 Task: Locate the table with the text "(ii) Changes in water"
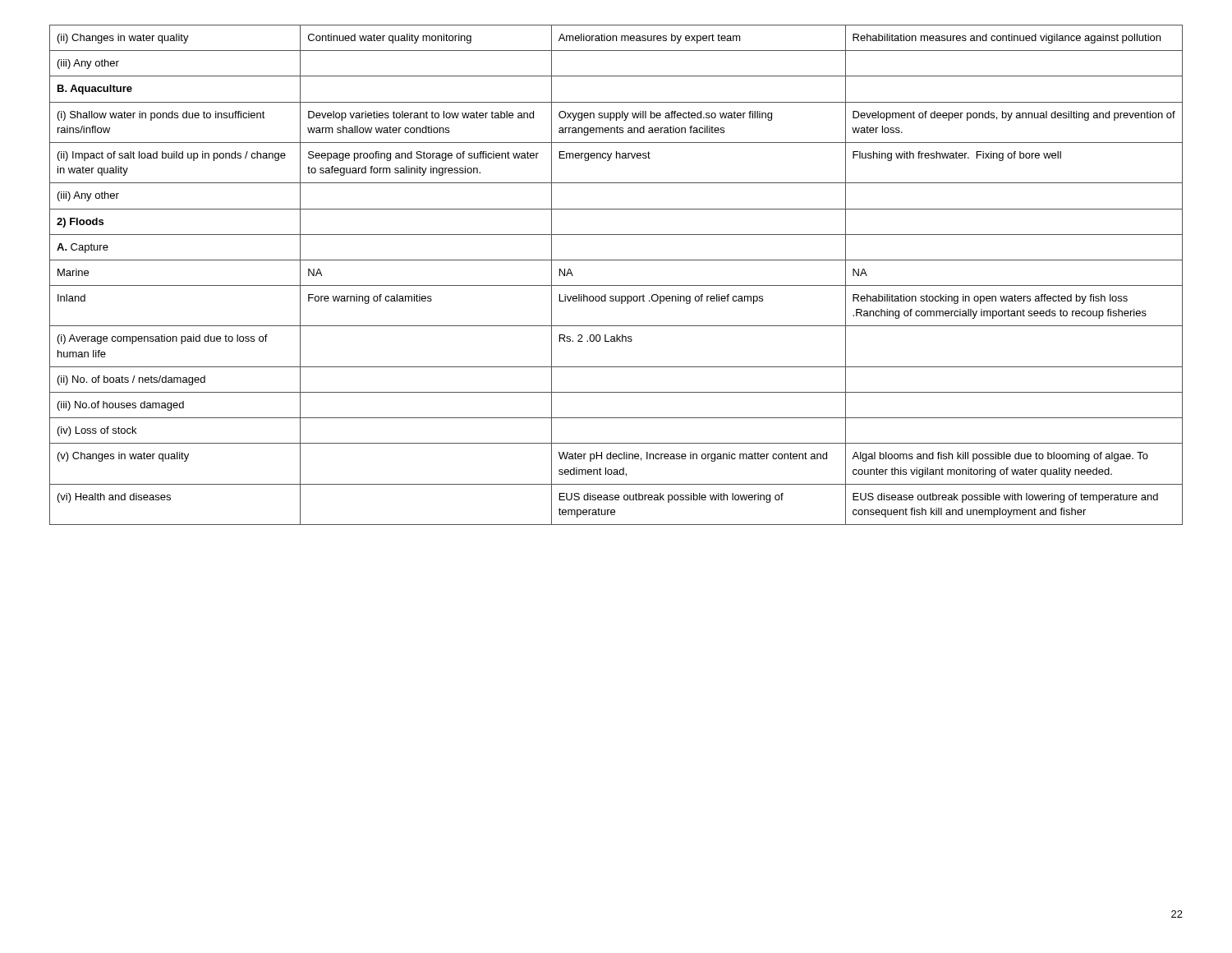[x=616, y=275]
